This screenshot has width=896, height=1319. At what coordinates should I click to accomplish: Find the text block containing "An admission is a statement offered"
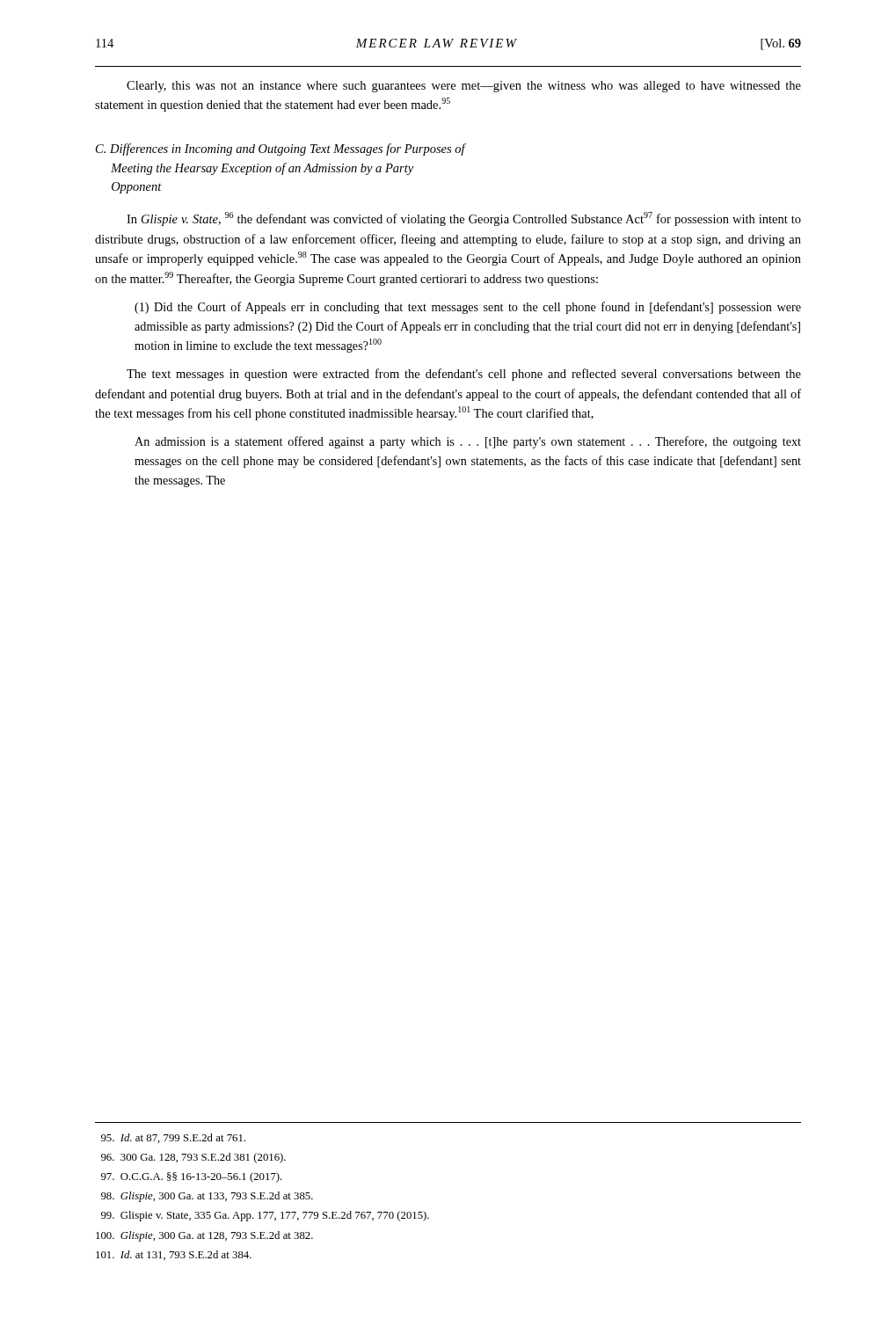click(468, 461)
